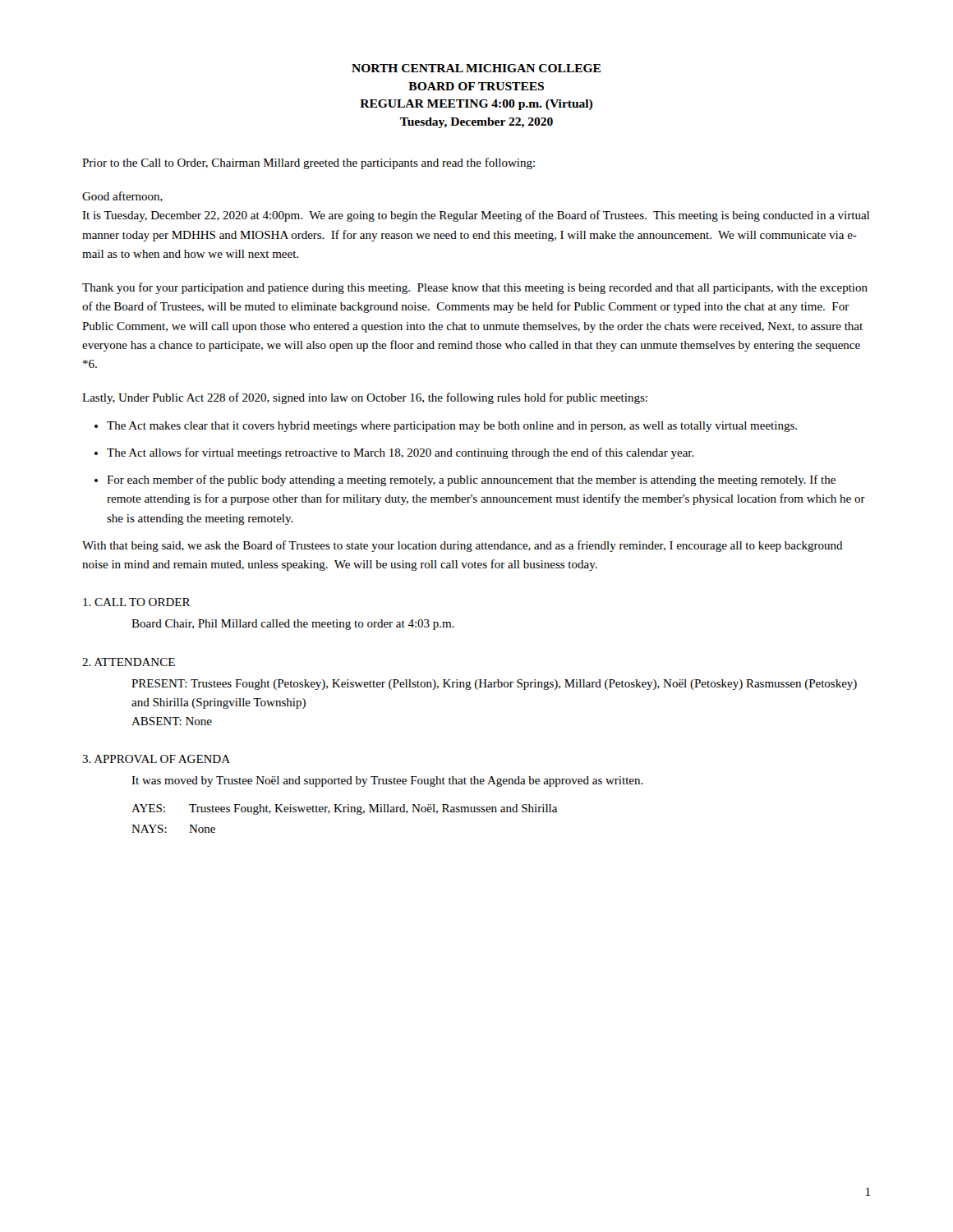This screenshot has height=1232, width=953.
Task: Locate the element starting "The Act makes clear that it covers hybrid"
Action: pos(452,425)
